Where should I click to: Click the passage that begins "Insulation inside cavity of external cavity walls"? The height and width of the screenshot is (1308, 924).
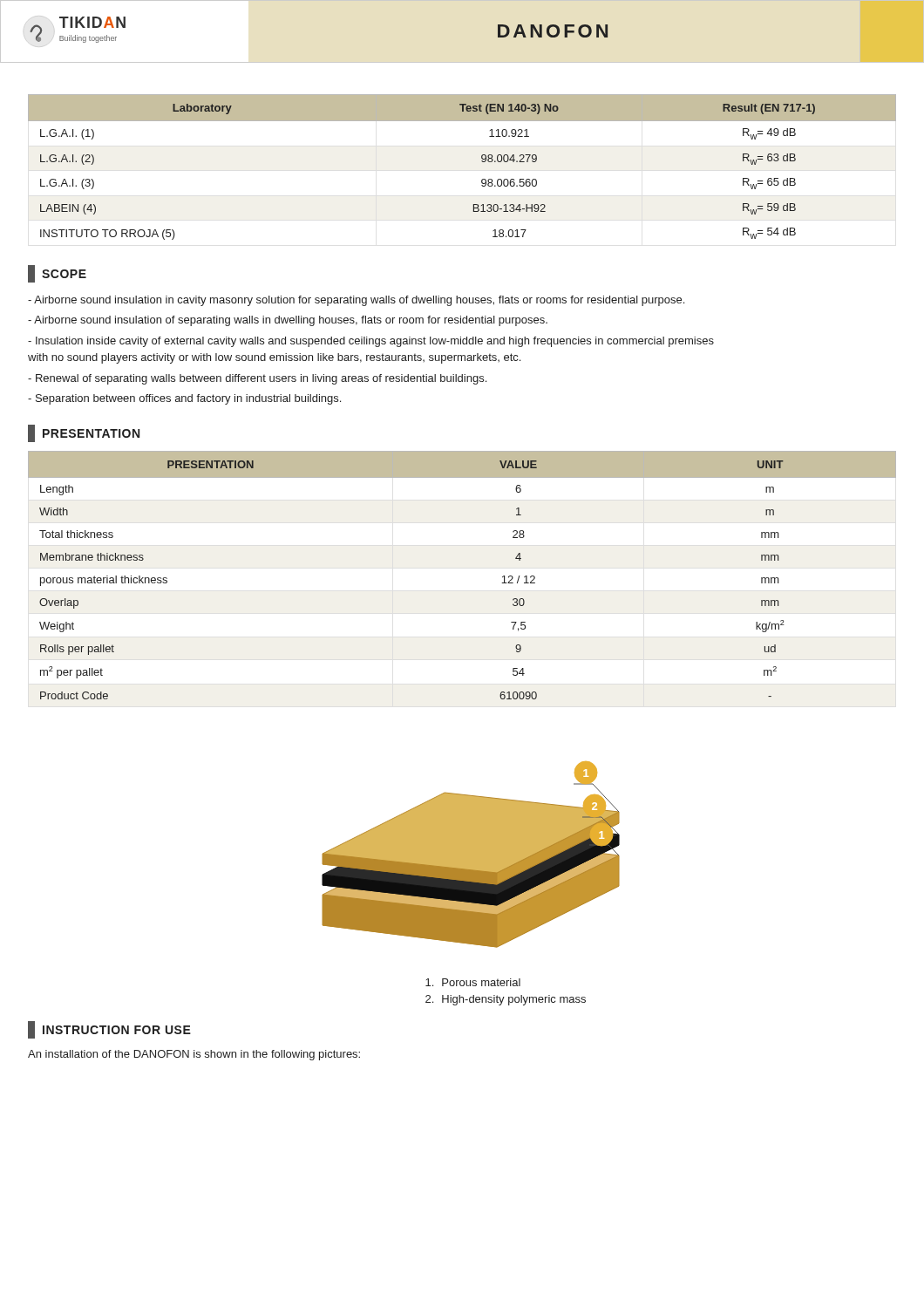click(x=371, y=349)
